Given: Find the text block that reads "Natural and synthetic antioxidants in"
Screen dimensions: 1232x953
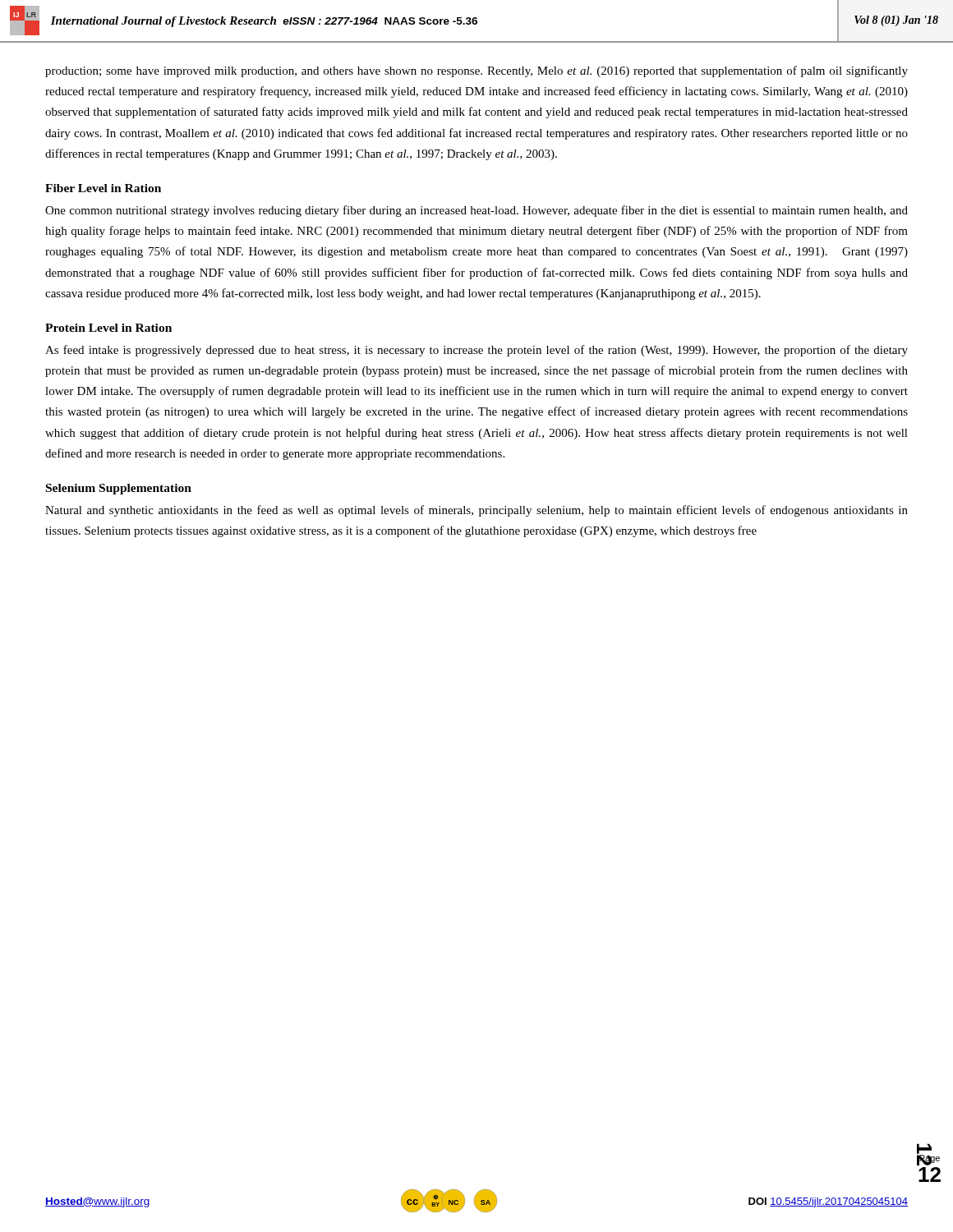Looking at the screenshot, I should tap(476, 520).
